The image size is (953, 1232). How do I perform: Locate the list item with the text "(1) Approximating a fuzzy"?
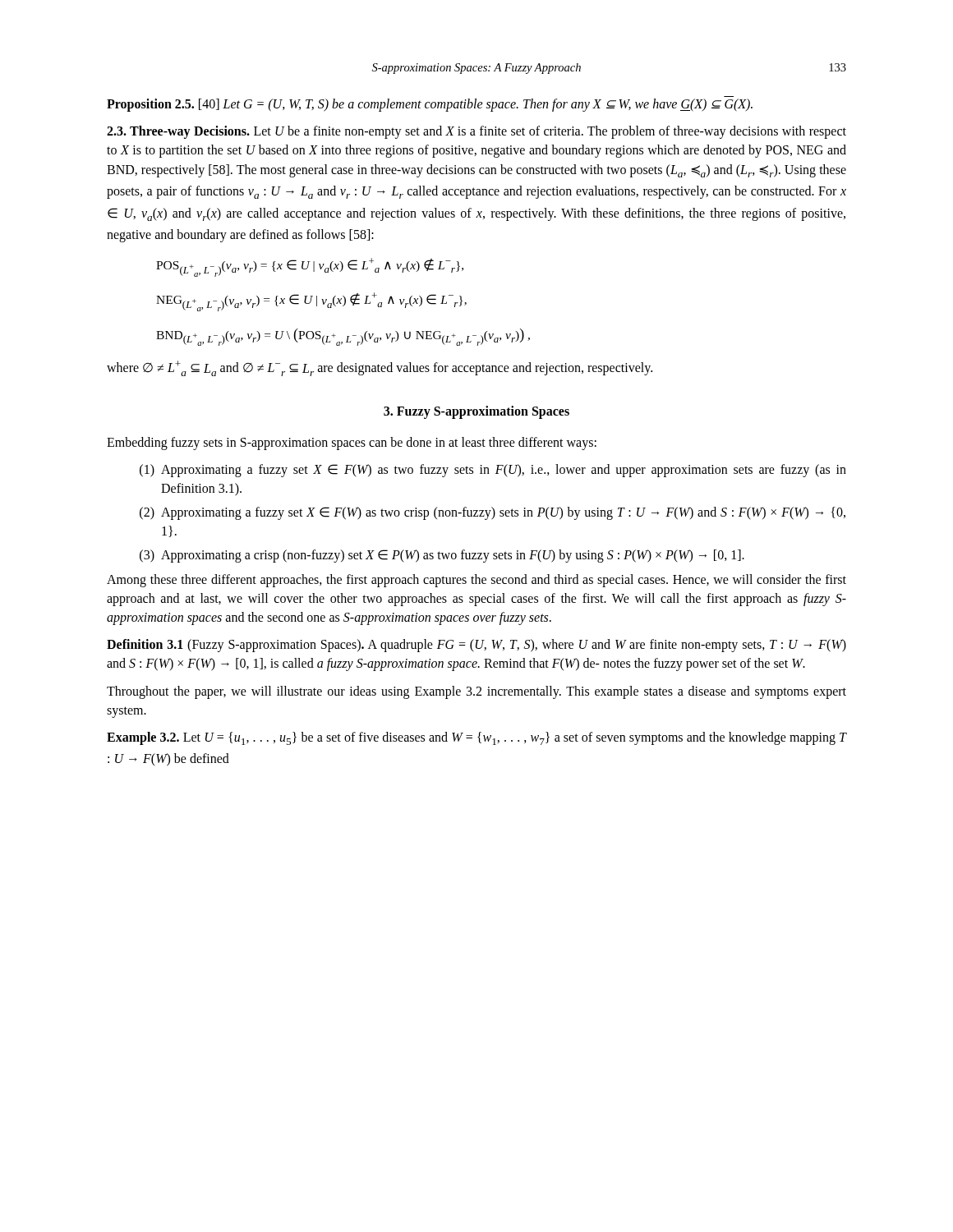[489, 479]
